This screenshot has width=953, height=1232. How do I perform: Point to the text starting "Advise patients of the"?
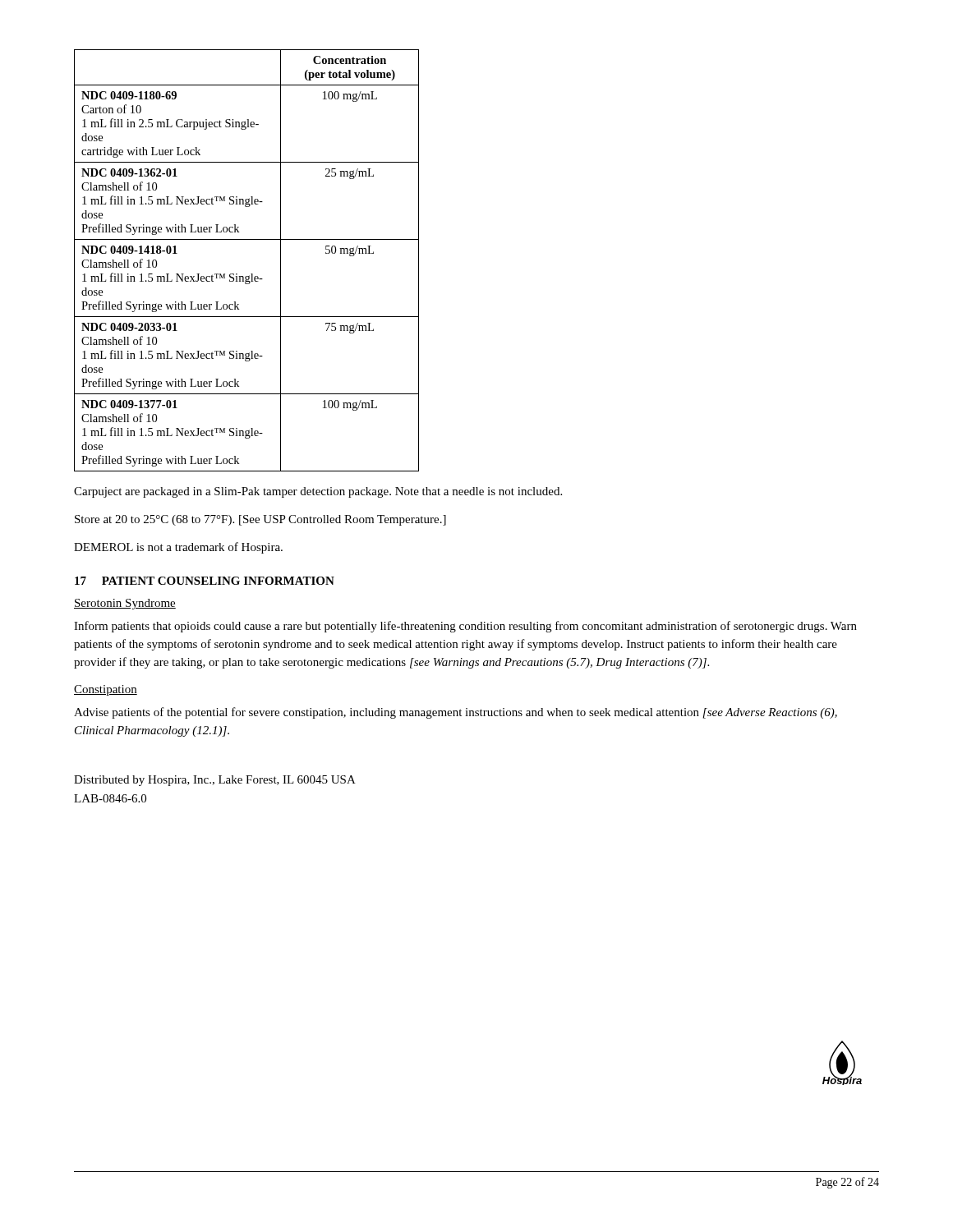point(456,721)
